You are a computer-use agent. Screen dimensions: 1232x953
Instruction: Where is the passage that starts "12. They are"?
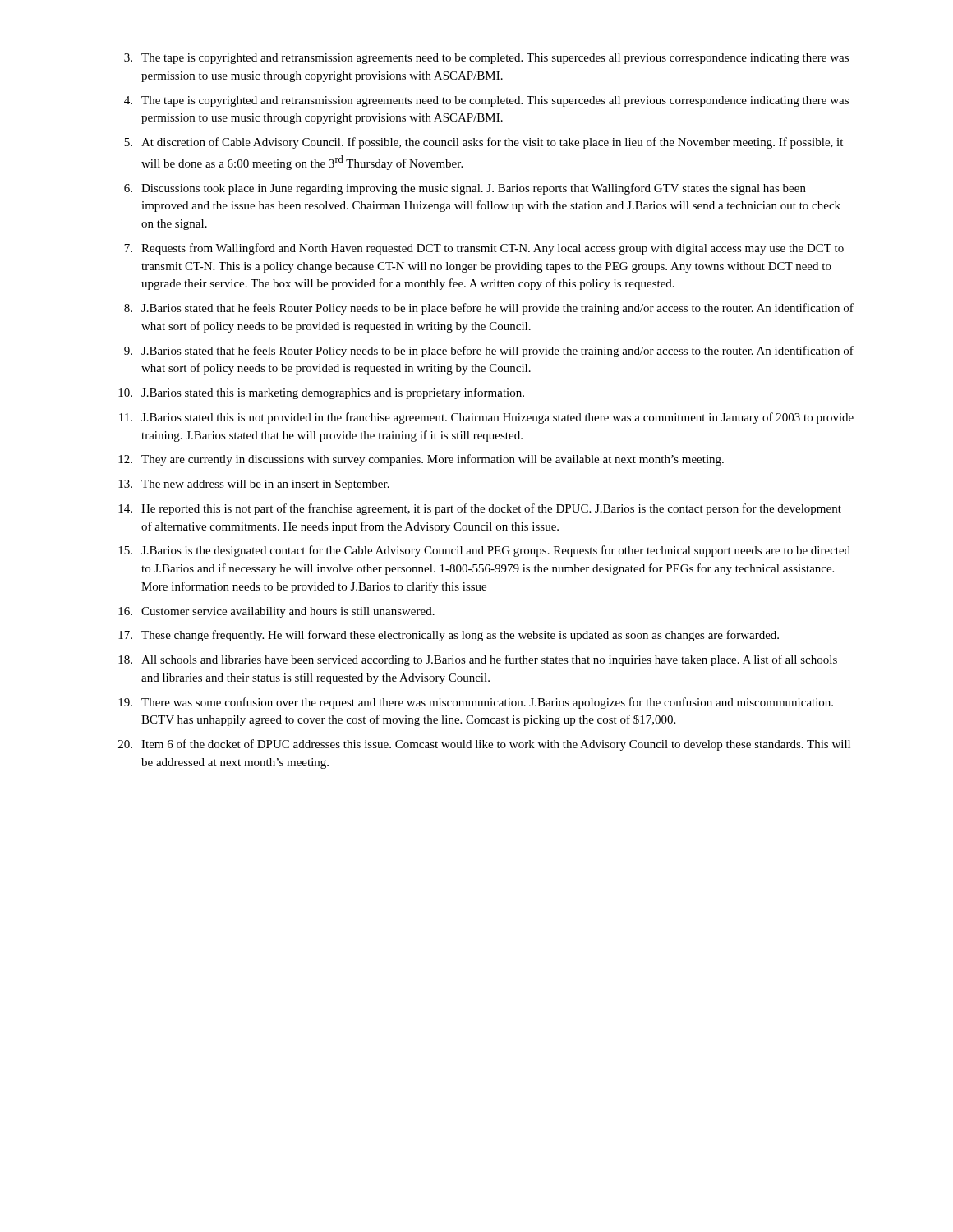[476, 460]
